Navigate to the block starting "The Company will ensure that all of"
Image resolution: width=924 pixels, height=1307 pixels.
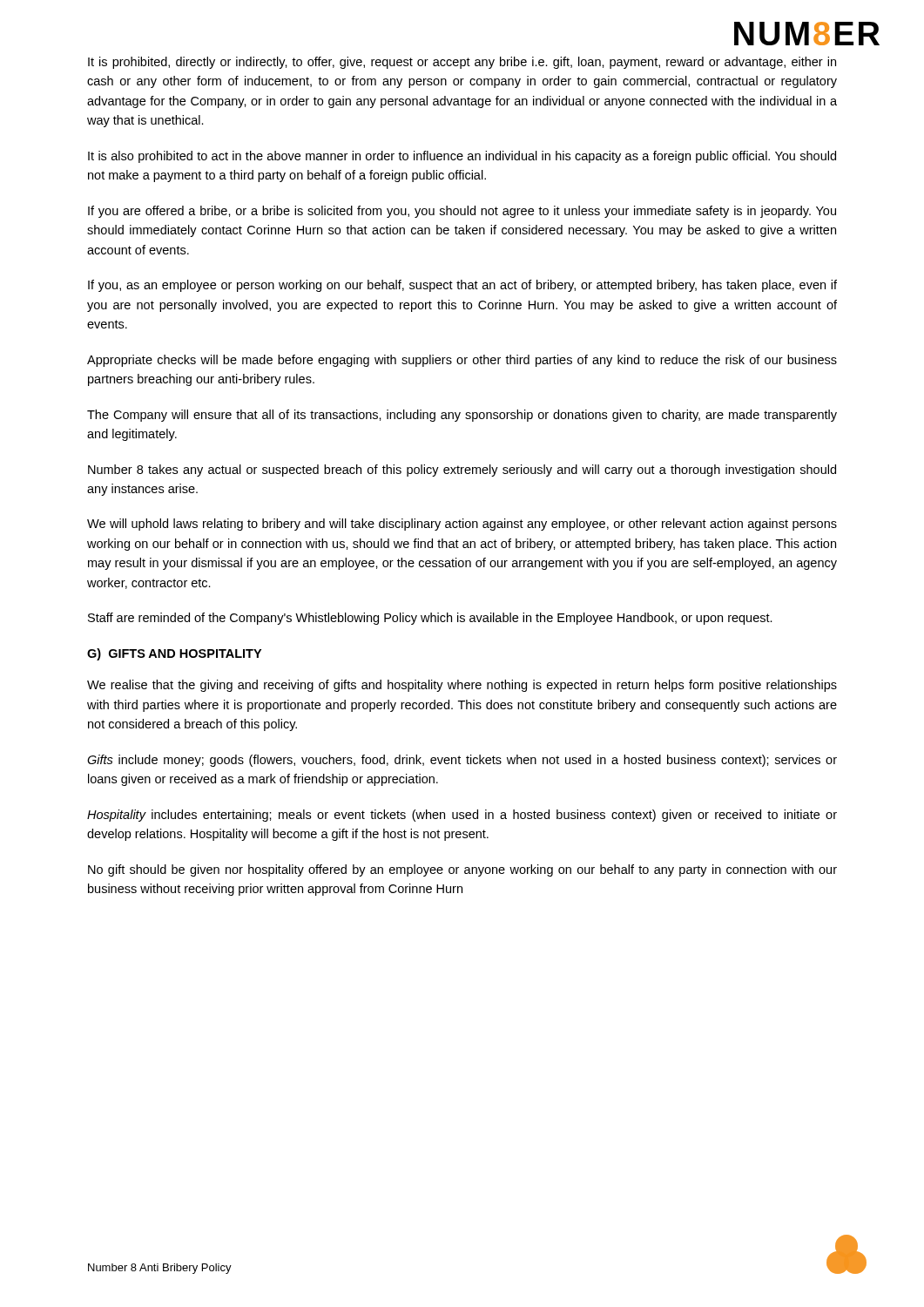(462, 424)
